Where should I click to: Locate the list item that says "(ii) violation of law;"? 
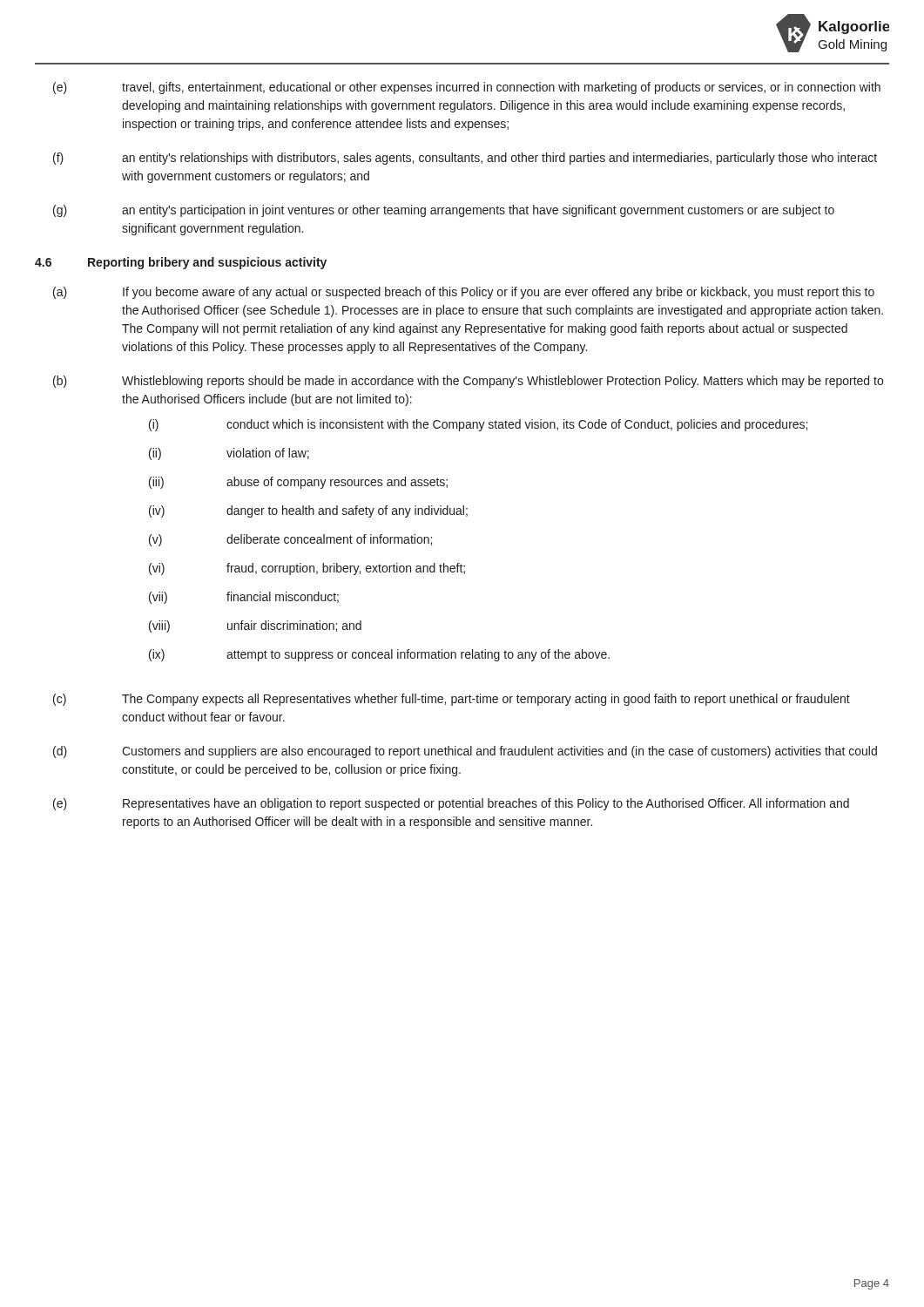click(229, 454)
